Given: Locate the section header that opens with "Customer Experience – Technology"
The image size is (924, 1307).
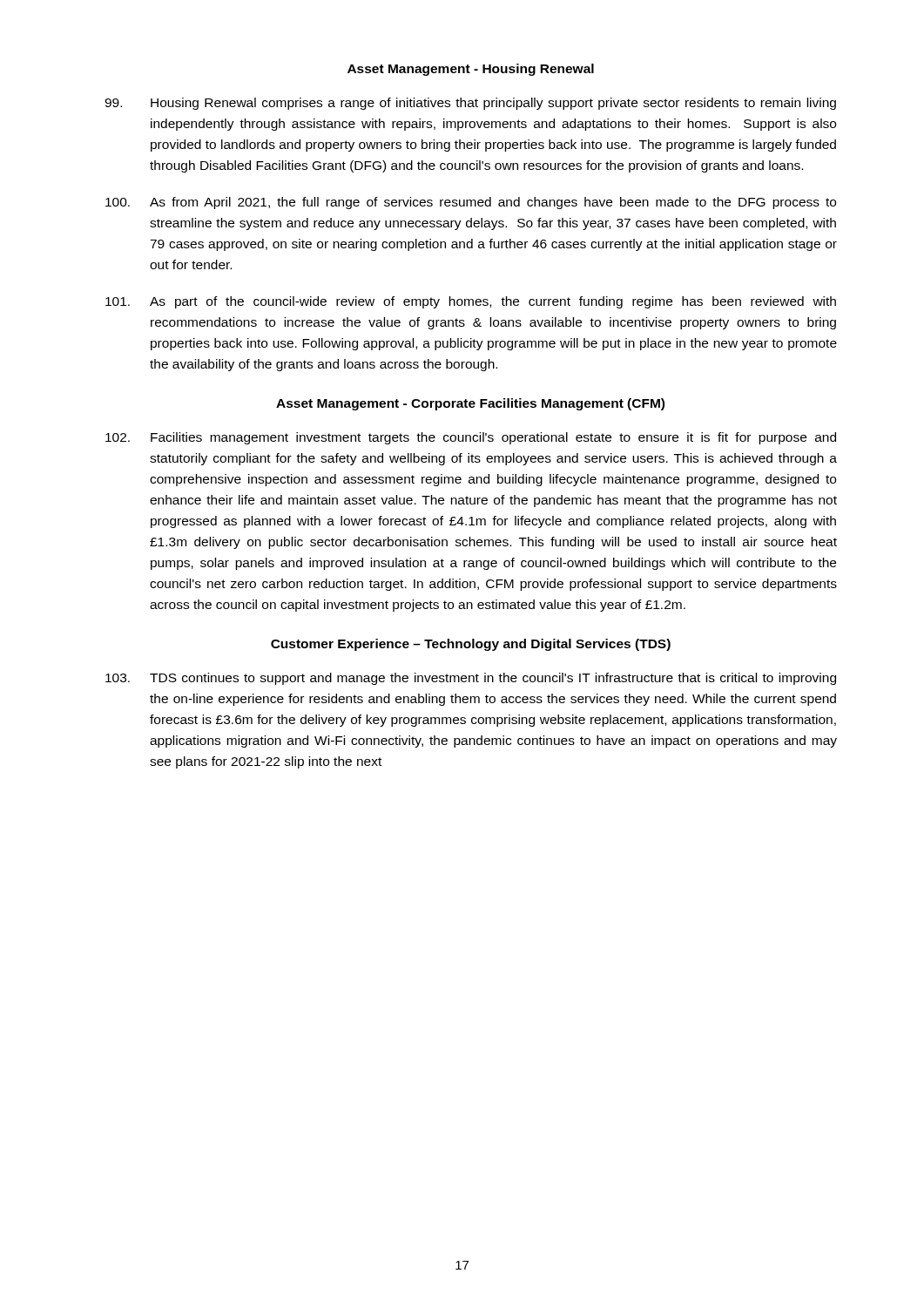Looking at the screenshot, I should pos(471,644).
